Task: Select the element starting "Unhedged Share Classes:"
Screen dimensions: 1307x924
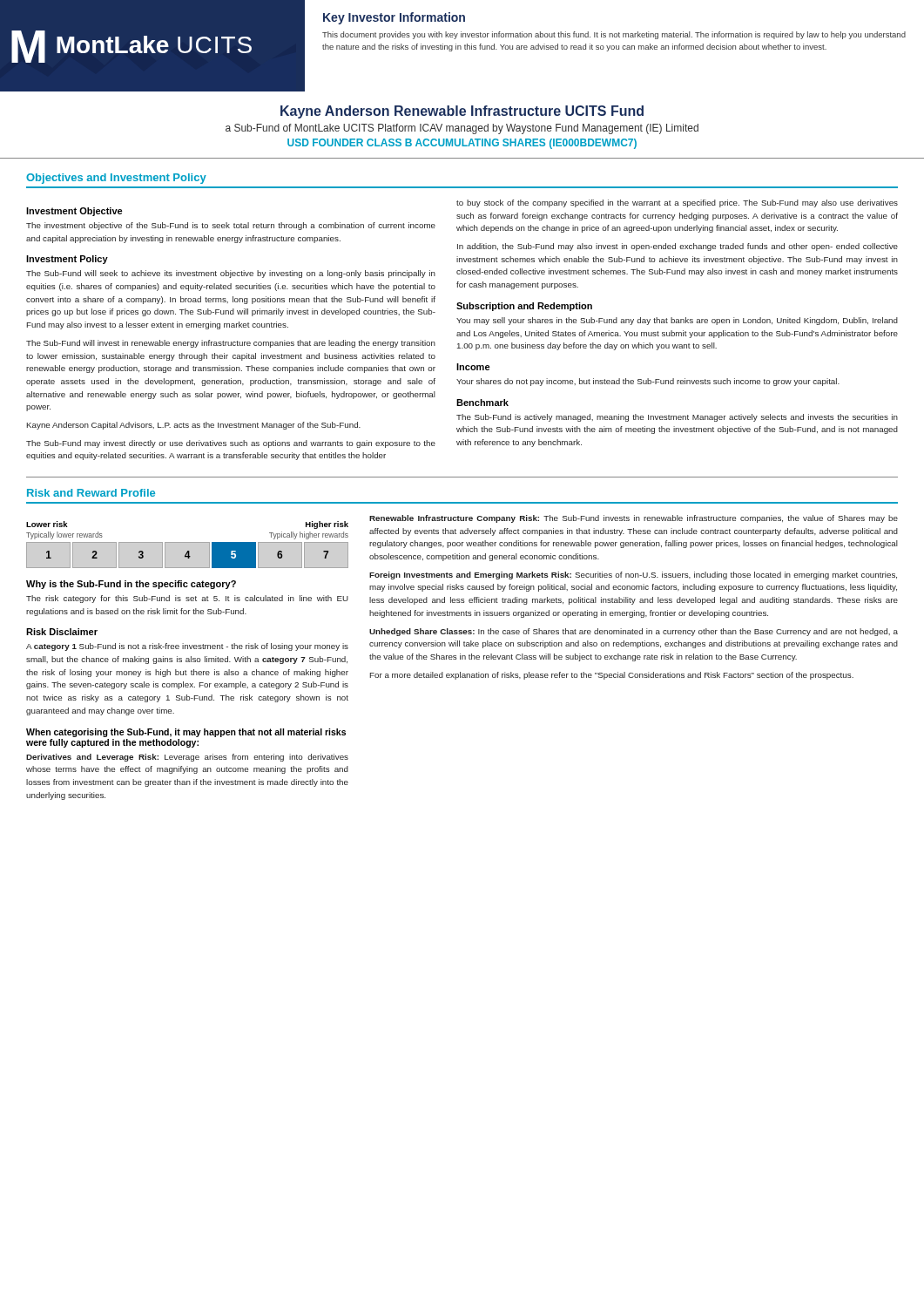Action: [x=634, y=644]
